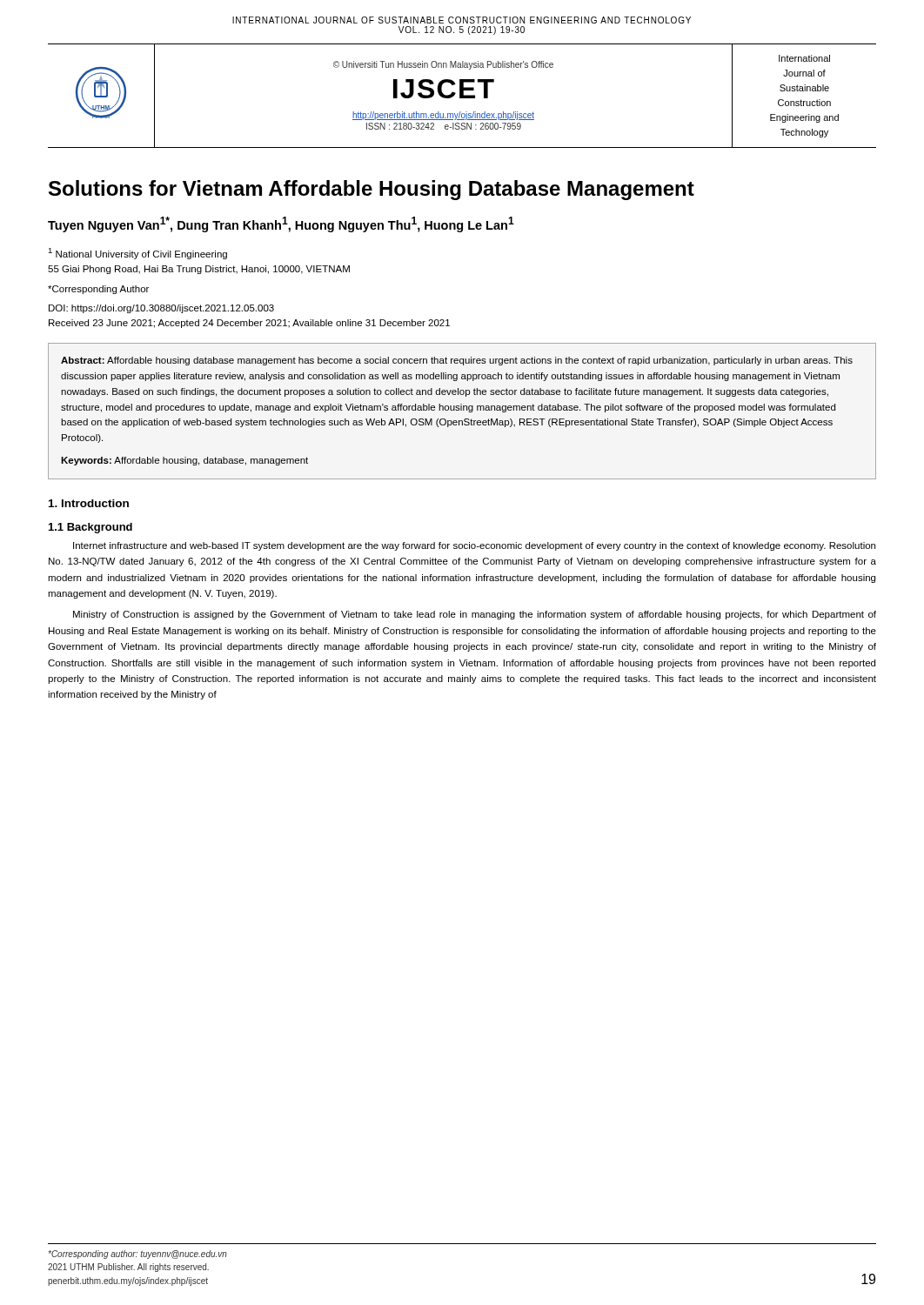Where is the passage that starts "Abstract: Affordable housing database management"?
The height and width of the screenshot is (1305, 924).
pyautogui.click(x=462, y=412)
